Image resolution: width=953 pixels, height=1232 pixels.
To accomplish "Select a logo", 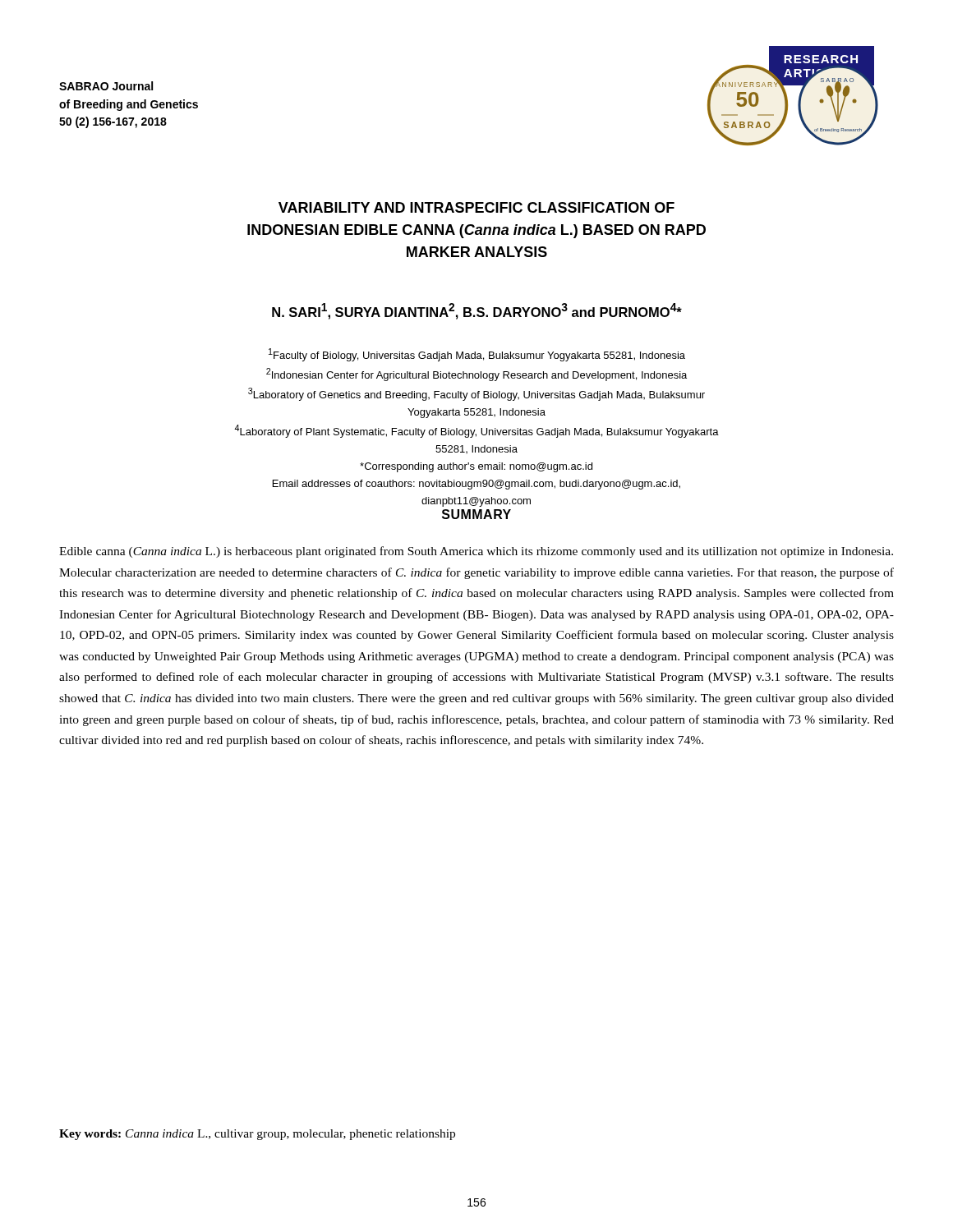I will (x=793, y=105).
